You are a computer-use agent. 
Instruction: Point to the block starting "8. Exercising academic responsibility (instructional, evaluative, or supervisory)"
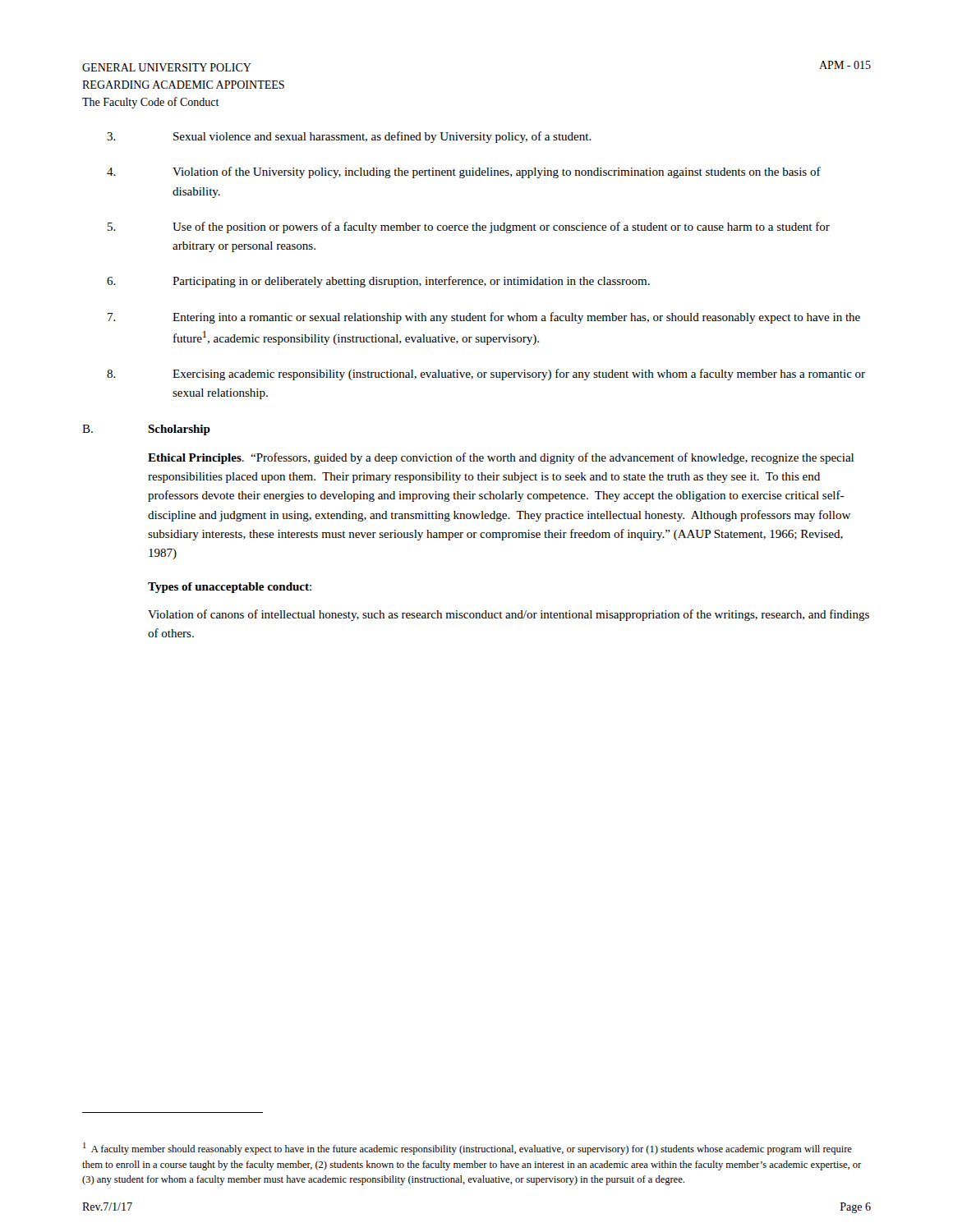coord(476,384)
